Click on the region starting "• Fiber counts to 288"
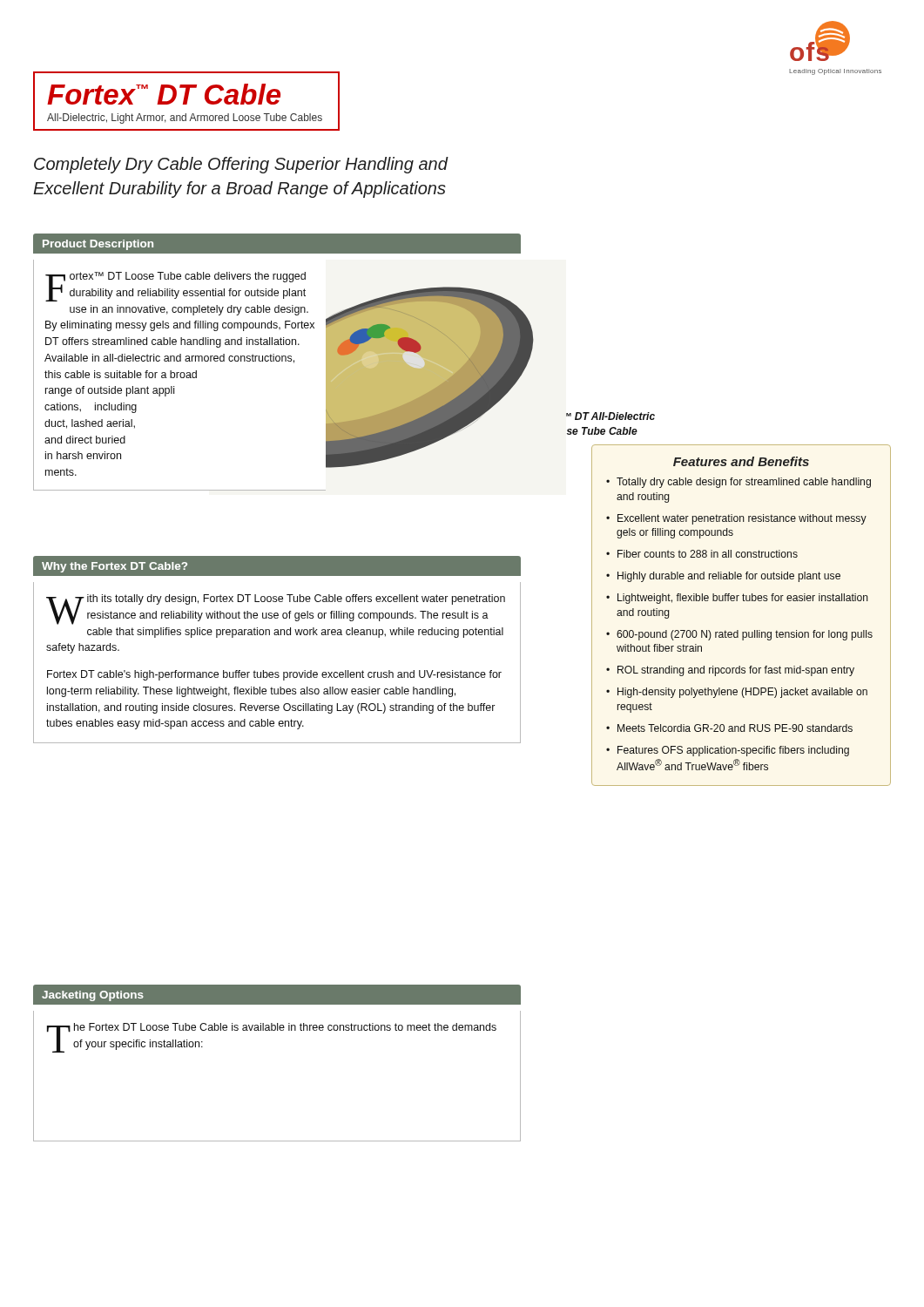Screen dimensions: 1307x924 click(x=702, y=555)
